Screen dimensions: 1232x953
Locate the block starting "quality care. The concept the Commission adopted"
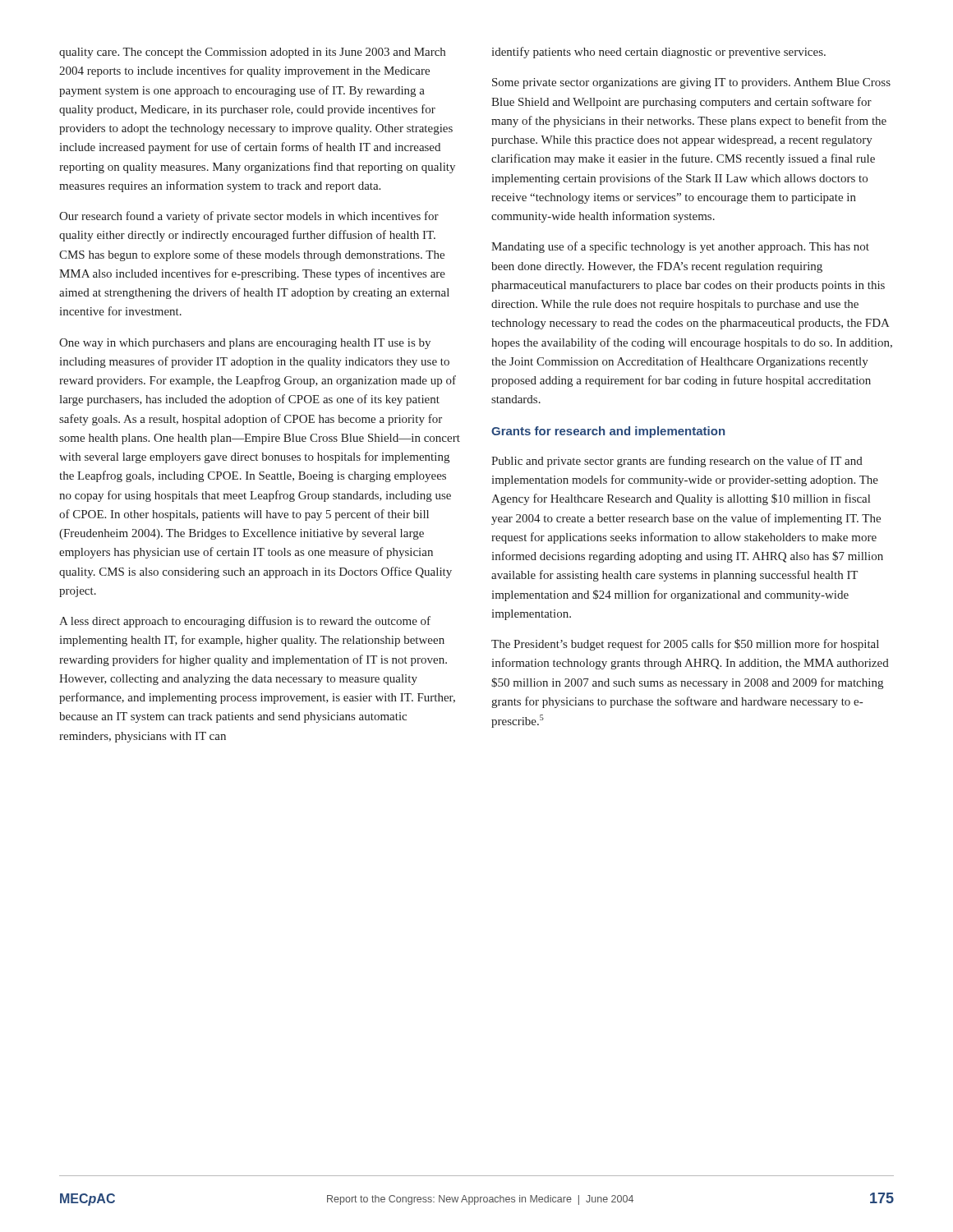260,119
